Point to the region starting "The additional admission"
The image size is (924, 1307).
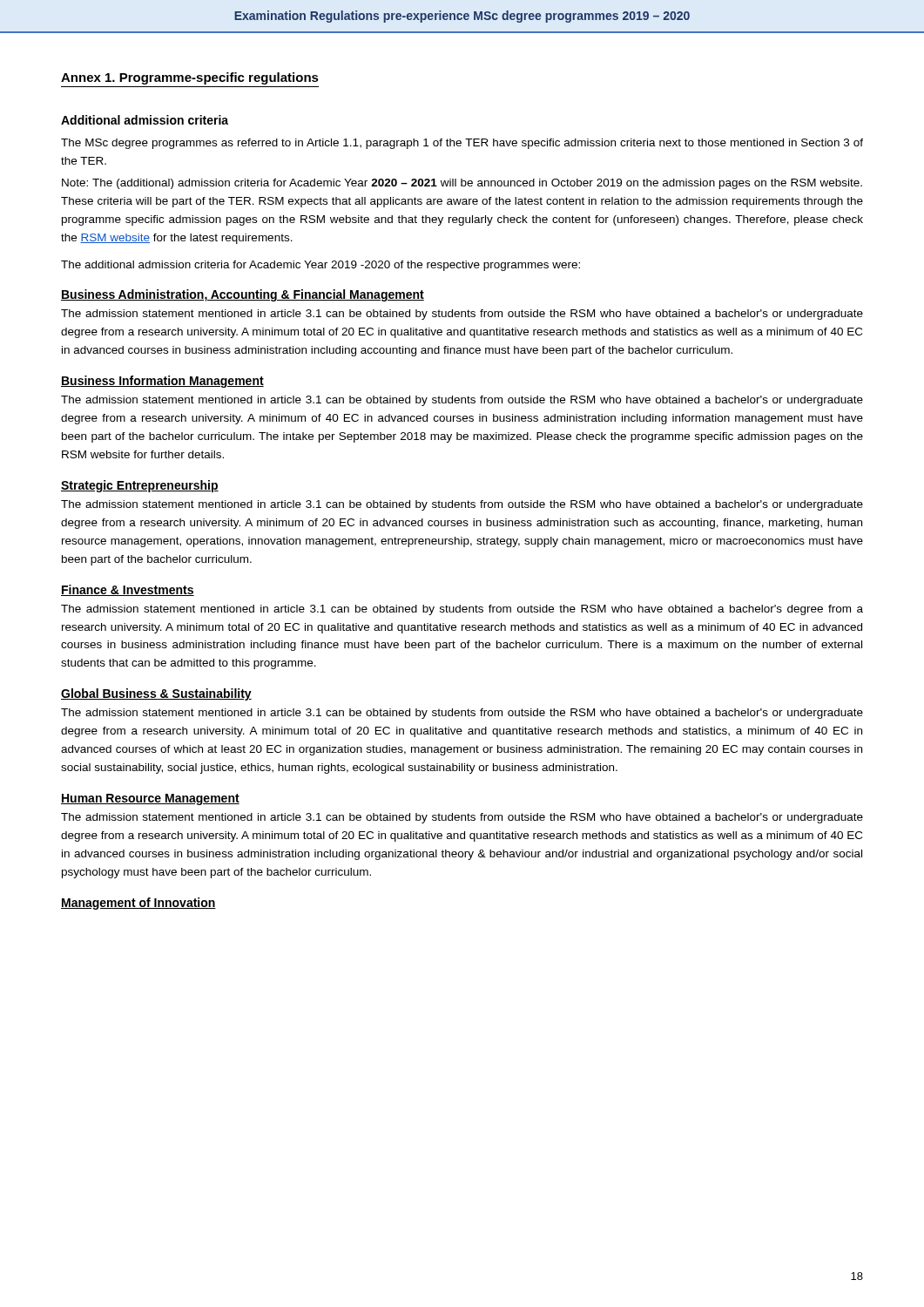321,264
